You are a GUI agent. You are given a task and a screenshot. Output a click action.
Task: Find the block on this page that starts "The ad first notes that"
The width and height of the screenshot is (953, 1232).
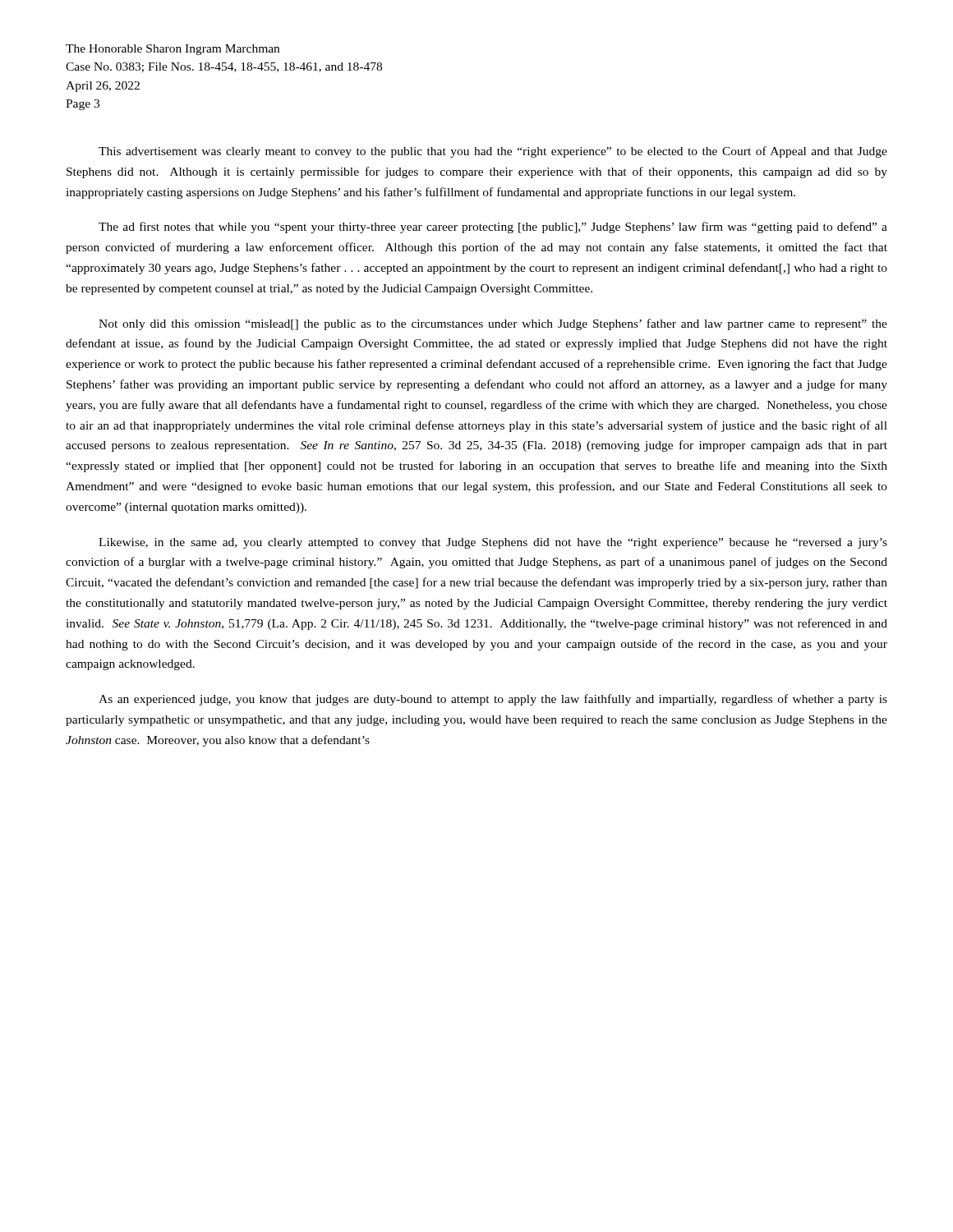tap(476, 257)
